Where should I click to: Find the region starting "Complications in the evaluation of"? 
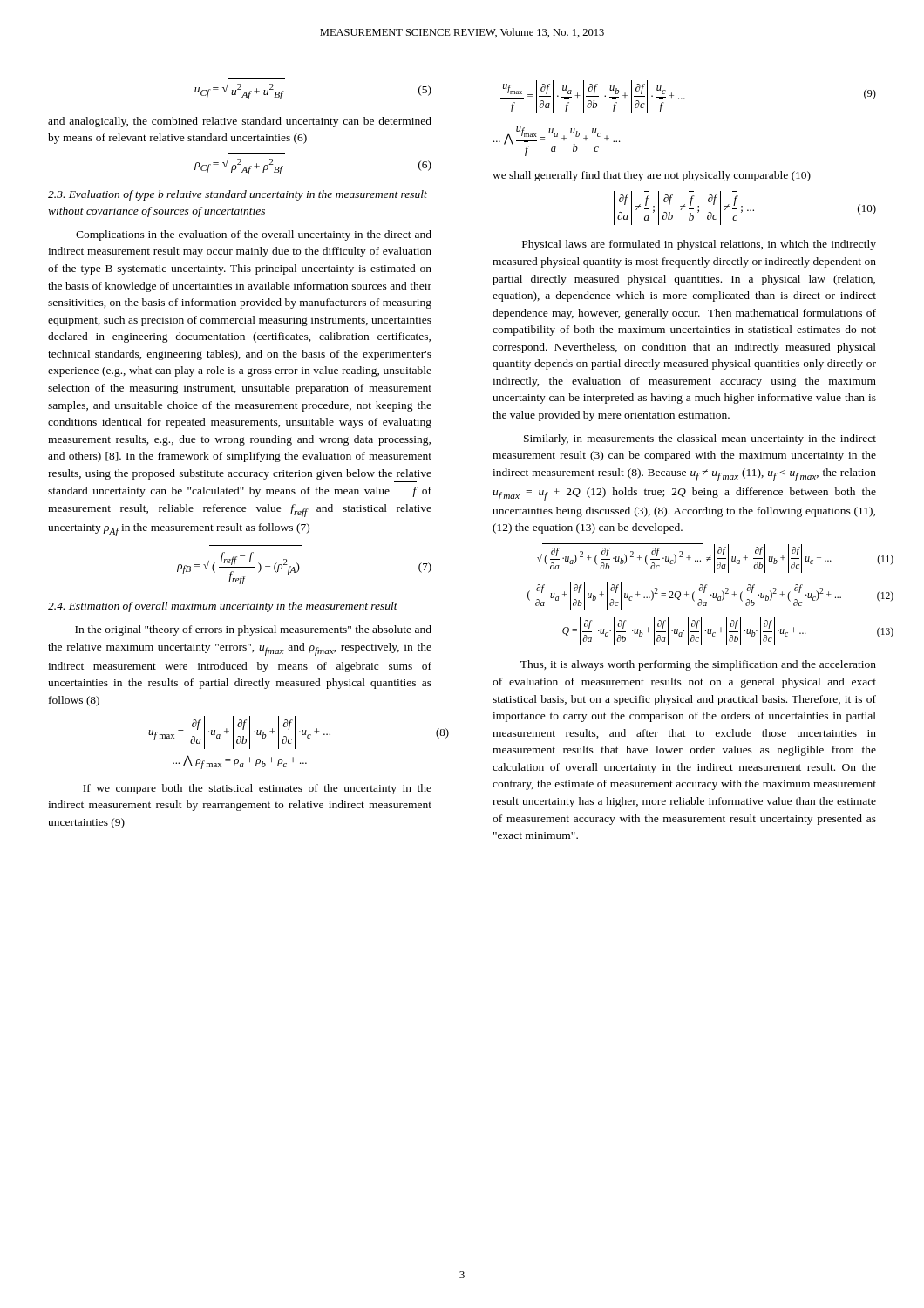[240, 382]
